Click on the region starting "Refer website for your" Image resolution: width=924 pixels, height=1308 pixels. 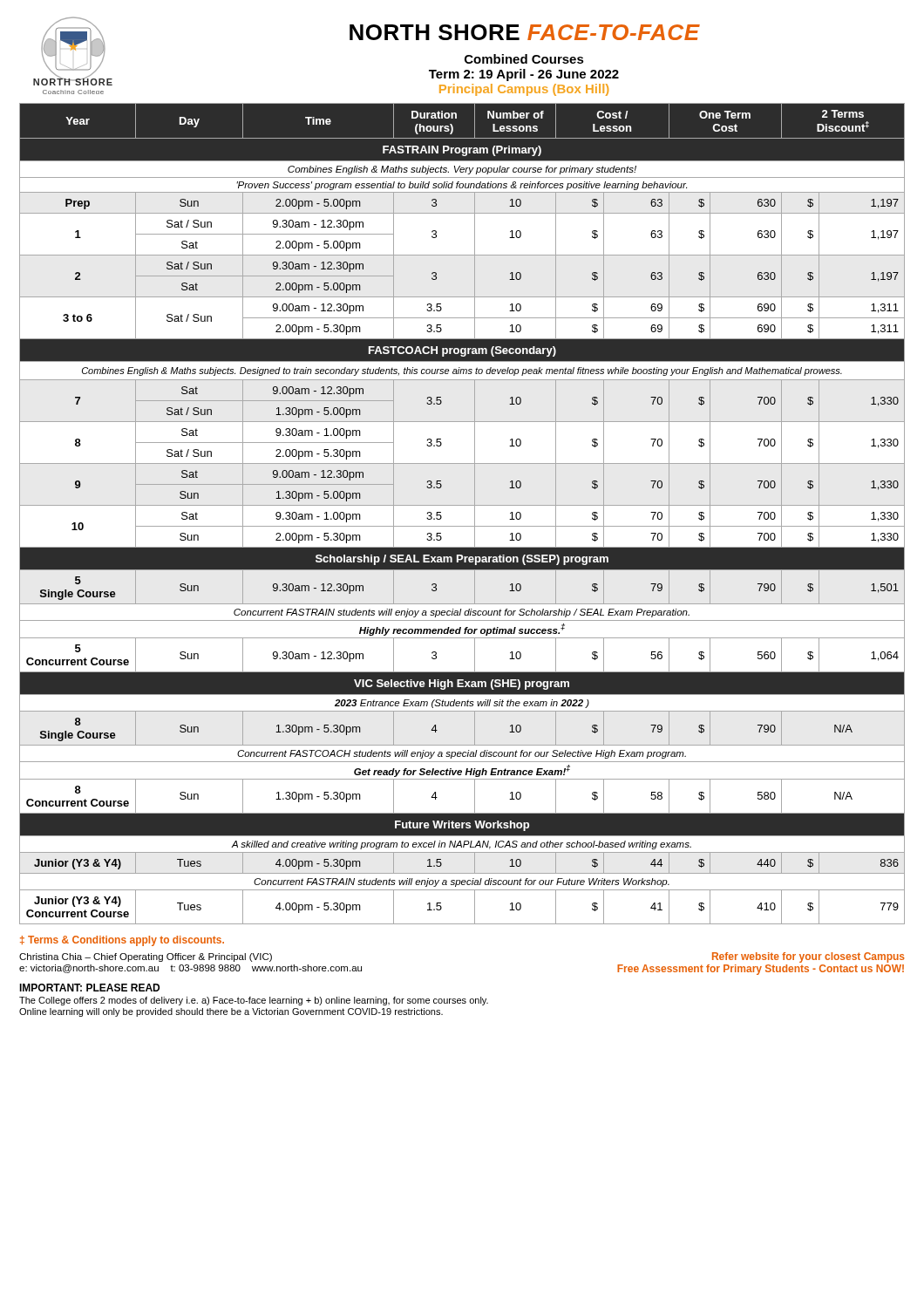tap(737, 963)
